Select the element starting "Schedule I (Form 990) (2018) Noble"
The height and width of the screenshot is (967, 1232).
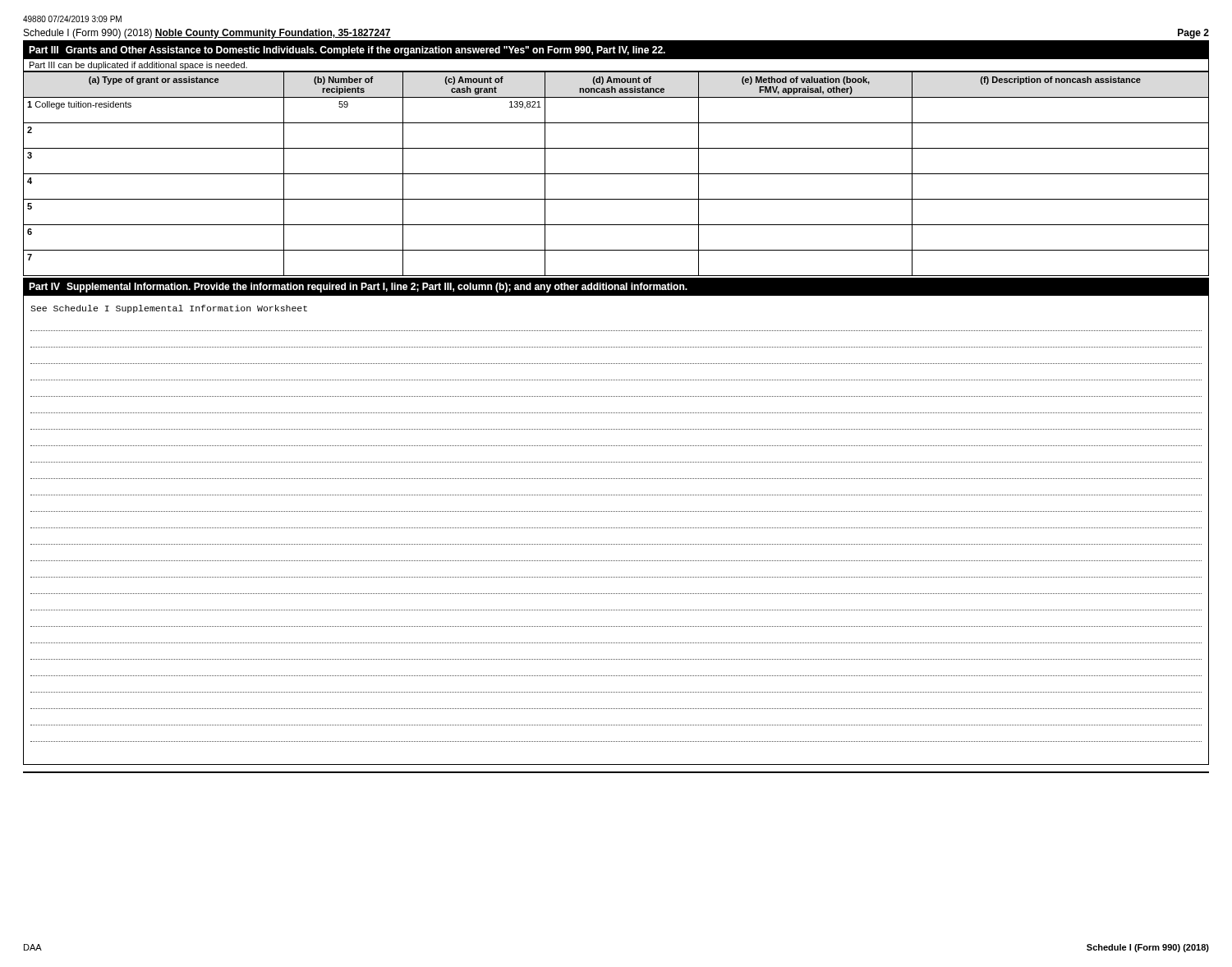pos(616,33)
